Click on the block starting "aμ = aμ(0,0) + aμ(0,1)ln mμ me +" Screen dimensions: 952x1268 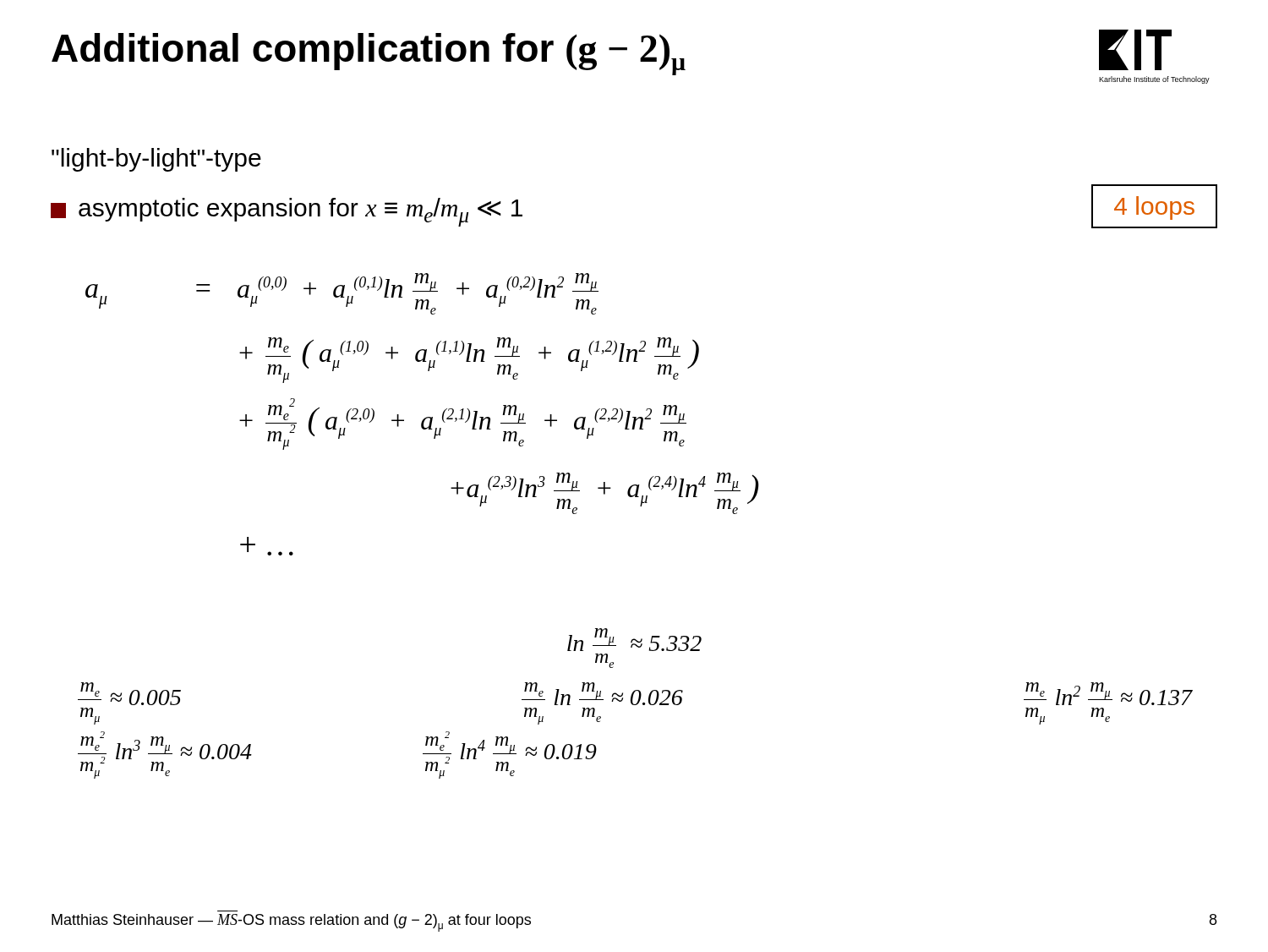651,413
